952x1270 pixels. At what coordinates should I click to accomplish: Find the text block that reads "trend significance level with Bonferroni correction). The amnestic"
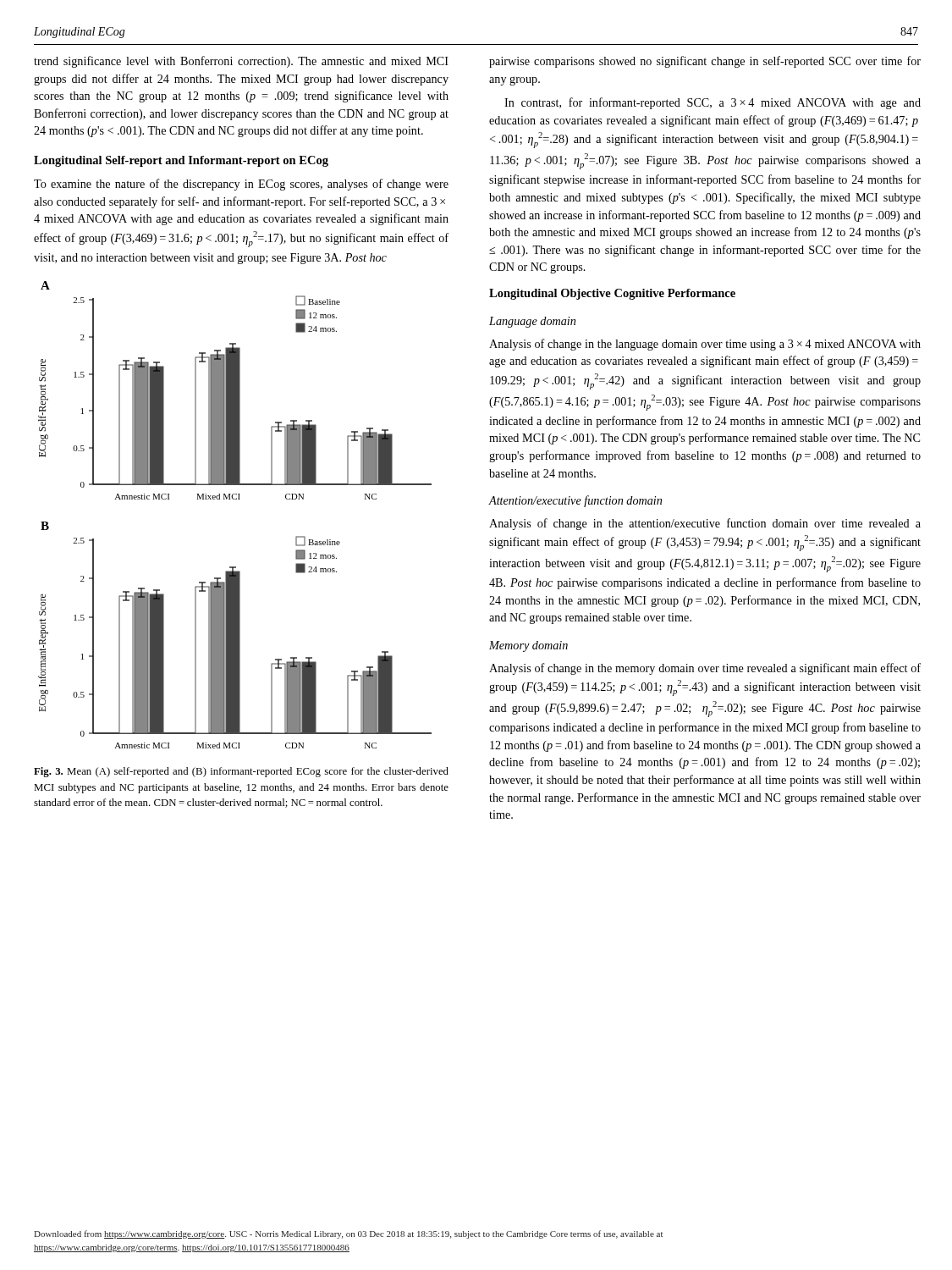coord(241,96)
